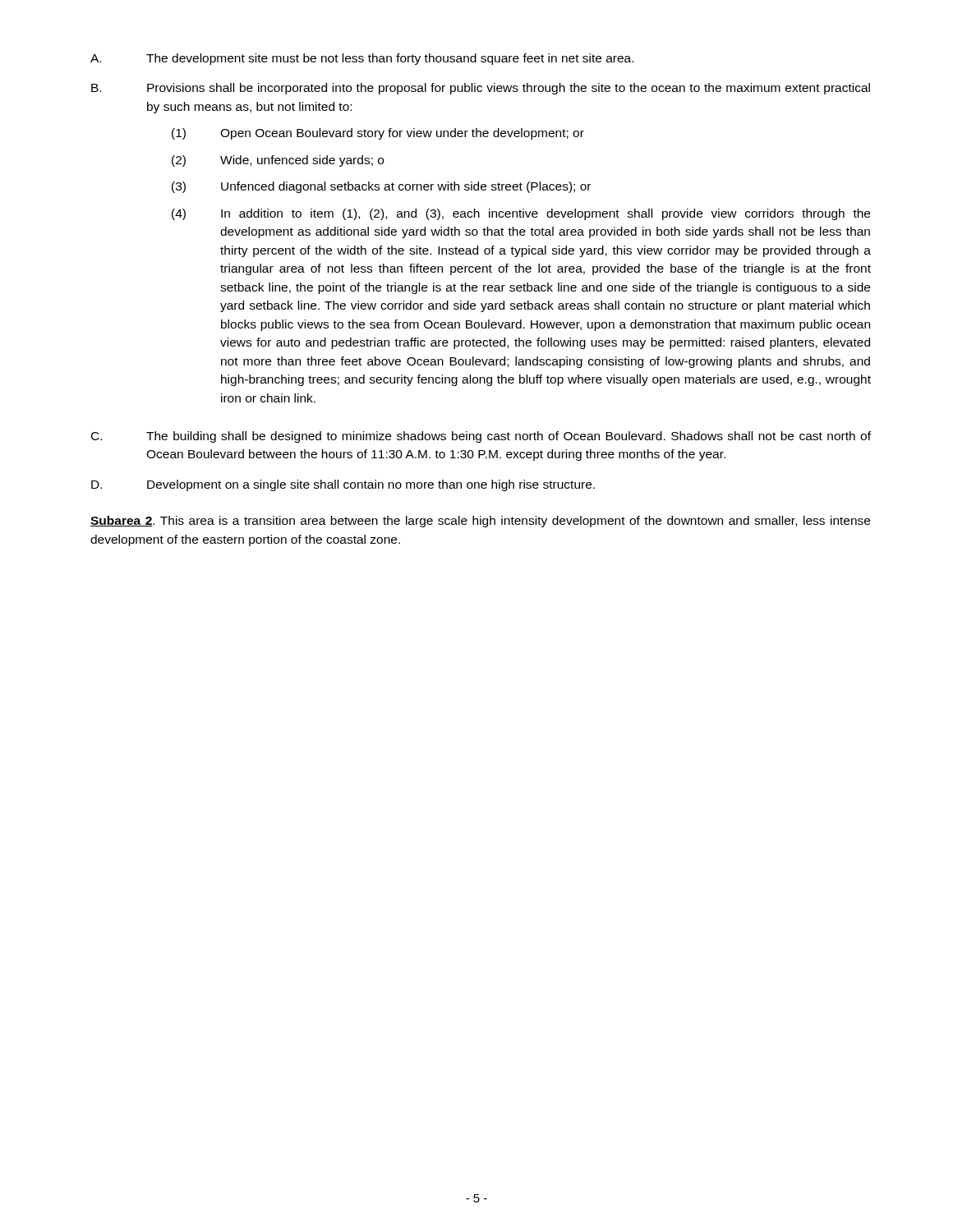Click on the list item that reads "(2) Wide, unfenced side yards;"

(x=278, y=161)
